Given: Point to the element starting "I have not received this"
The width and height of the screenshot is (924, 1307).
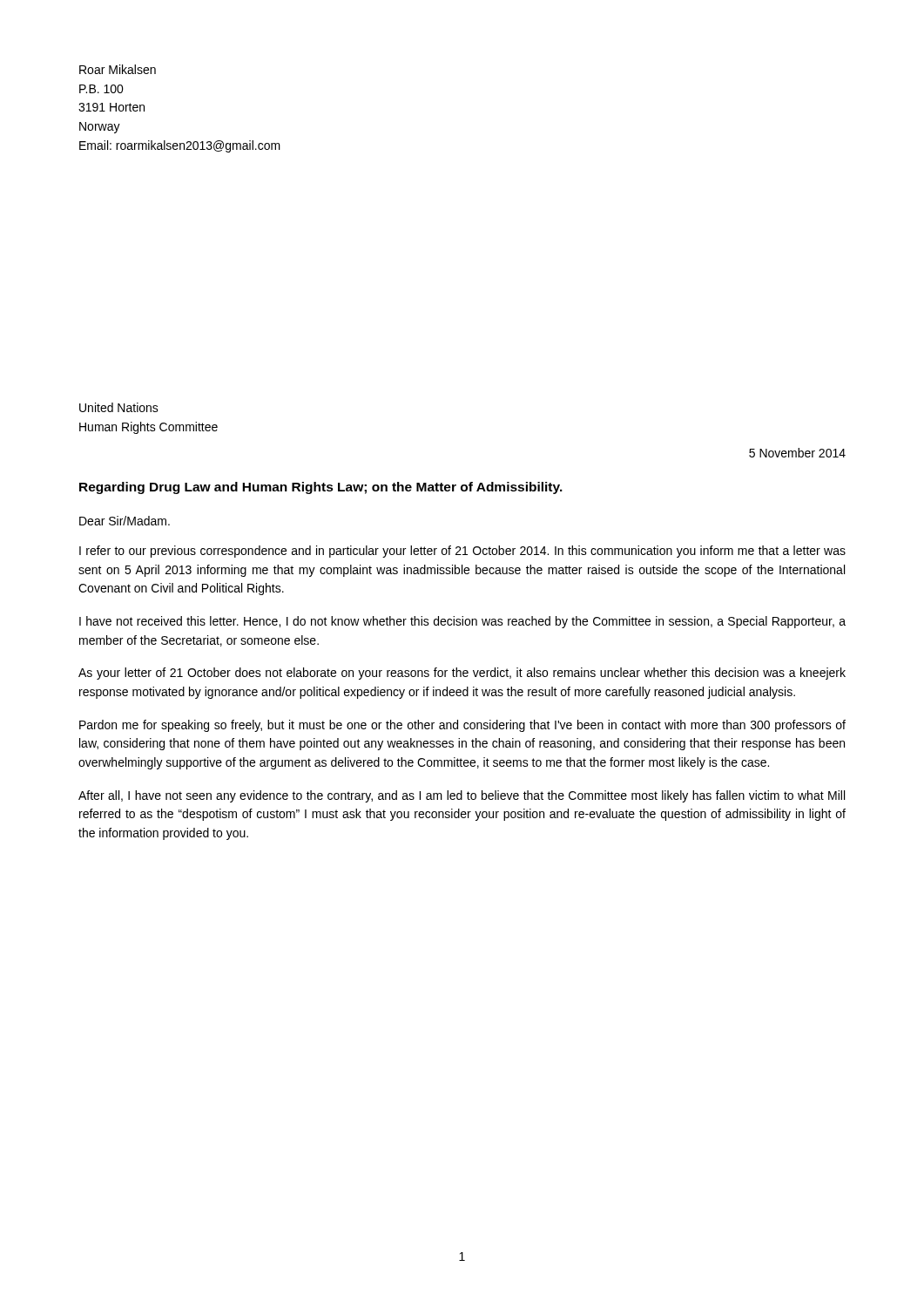Looking at the screenshot, I should (462, 631).
